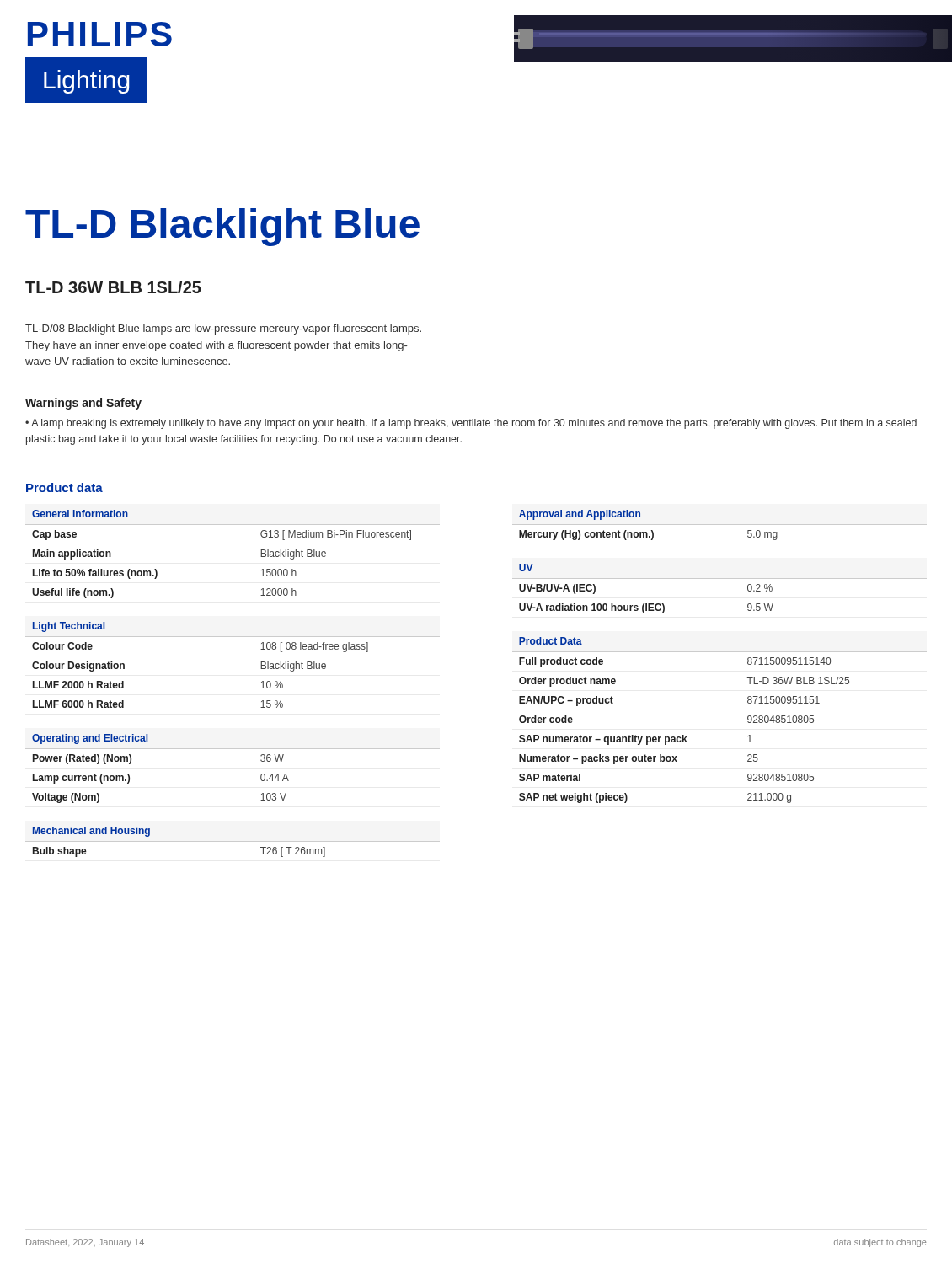
Task: Click on the photo
Action: coord(733,39)
